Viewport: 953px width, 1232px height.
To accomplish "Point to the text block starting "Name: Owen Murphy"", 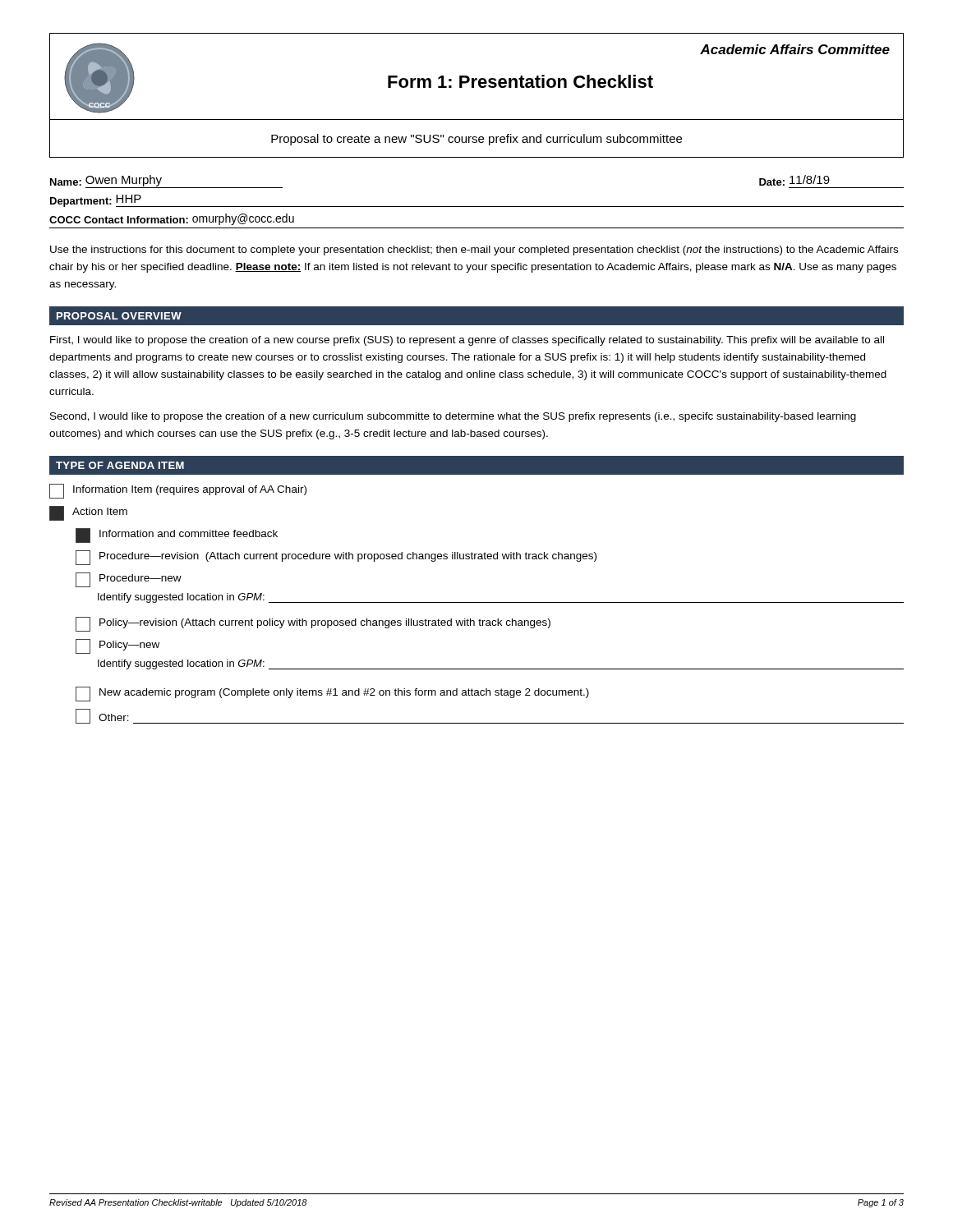I will [x=184, y=188].
